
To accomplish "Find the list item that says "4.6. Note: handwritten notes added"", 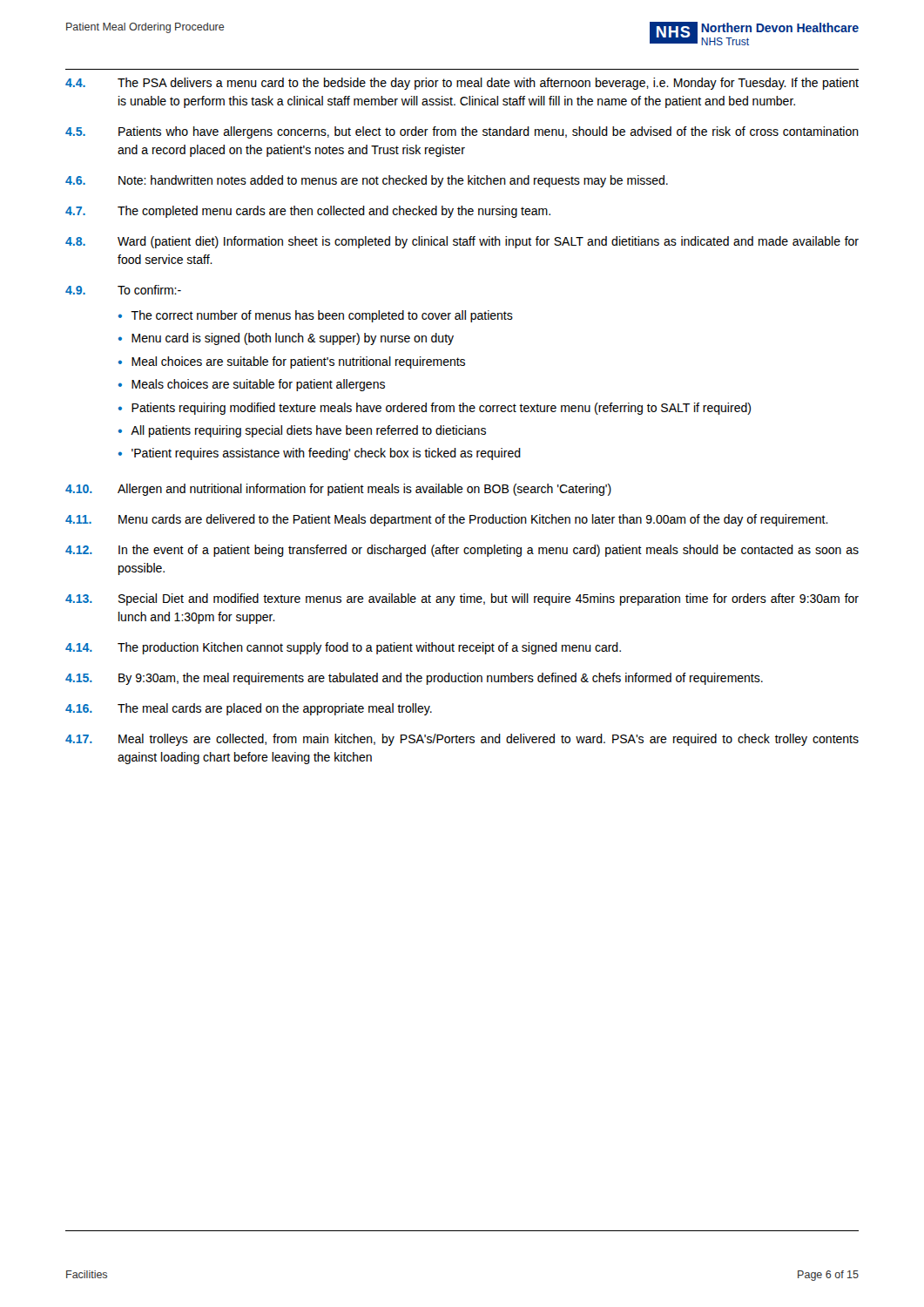I will (462, 181).
